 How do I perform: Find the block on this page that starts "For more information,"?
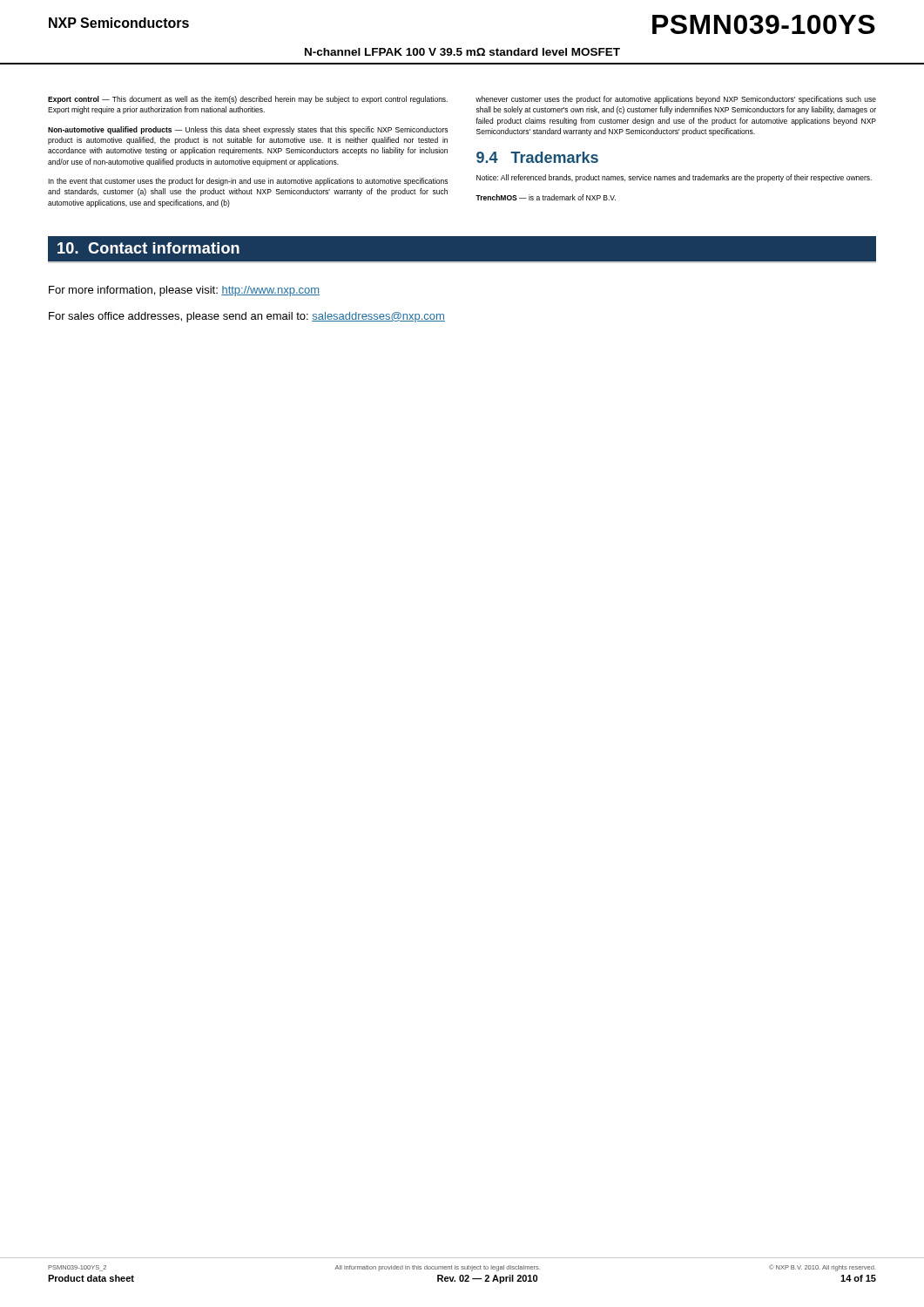point(184,290)
